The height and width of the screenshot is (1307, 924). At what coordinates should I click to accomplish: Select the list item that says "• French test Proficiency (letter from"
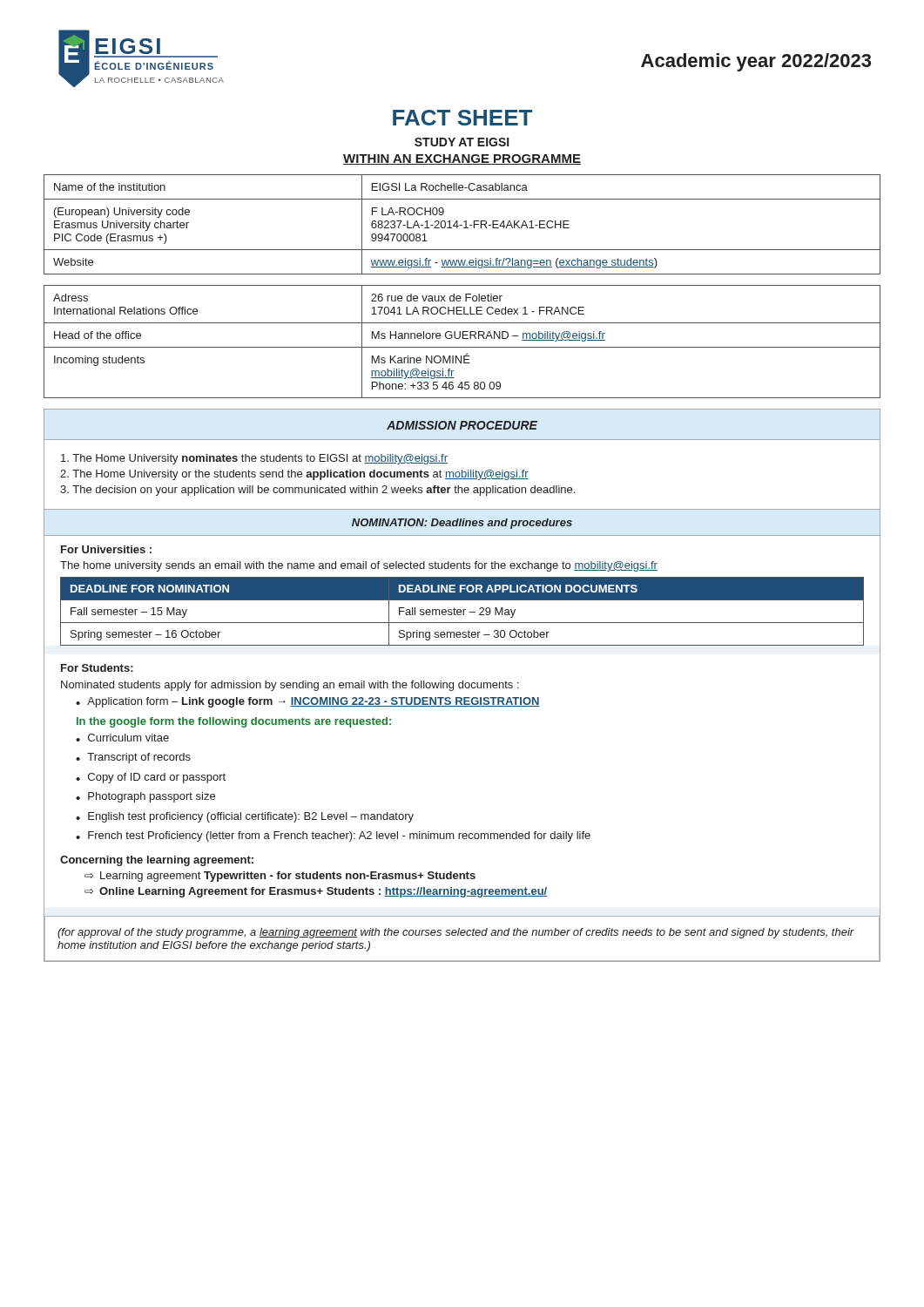click(x=333, y=837)
